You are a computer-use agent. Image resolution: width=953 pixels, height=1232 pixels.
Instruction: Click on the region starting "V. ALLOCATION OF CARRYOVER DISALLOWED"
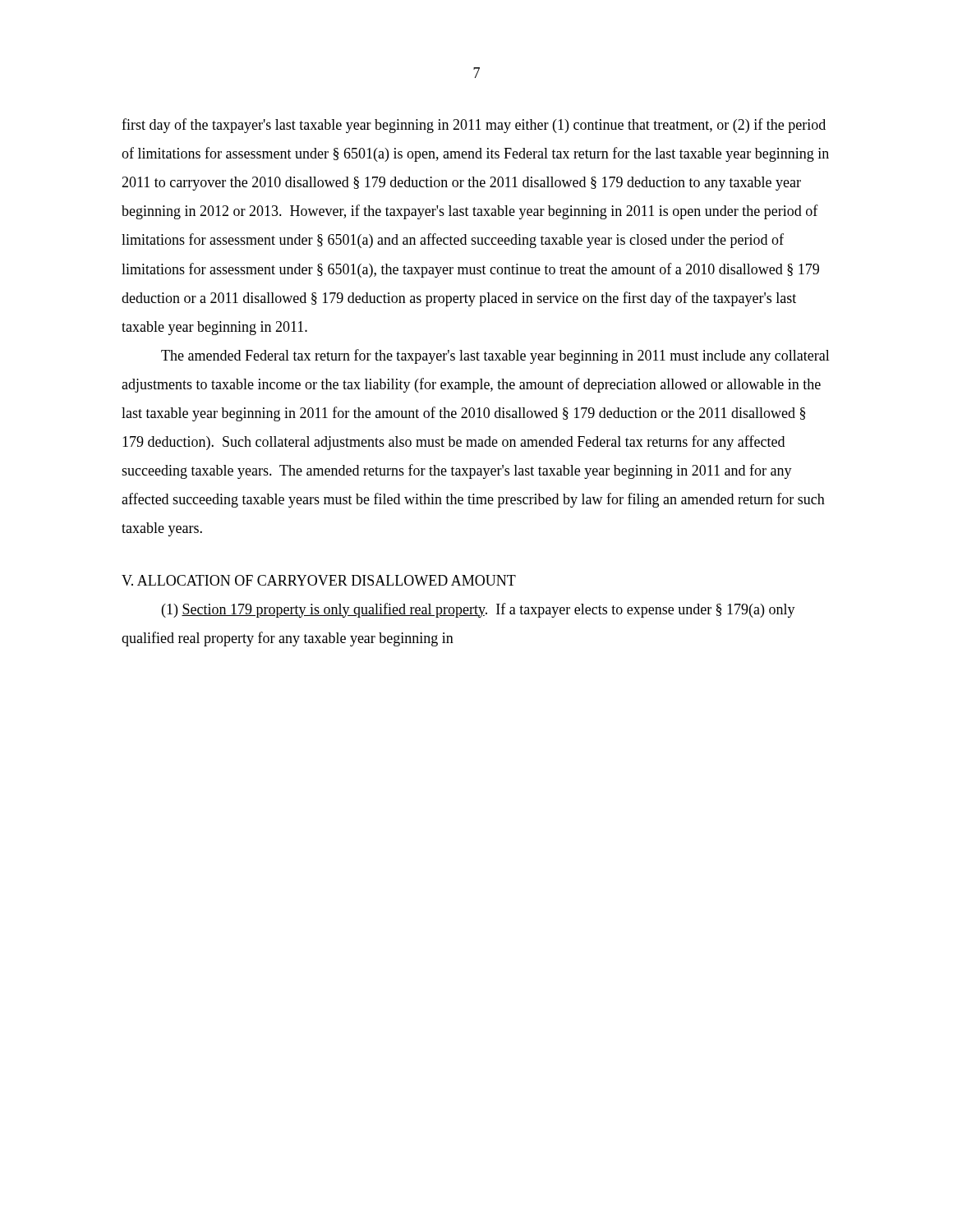319,580
